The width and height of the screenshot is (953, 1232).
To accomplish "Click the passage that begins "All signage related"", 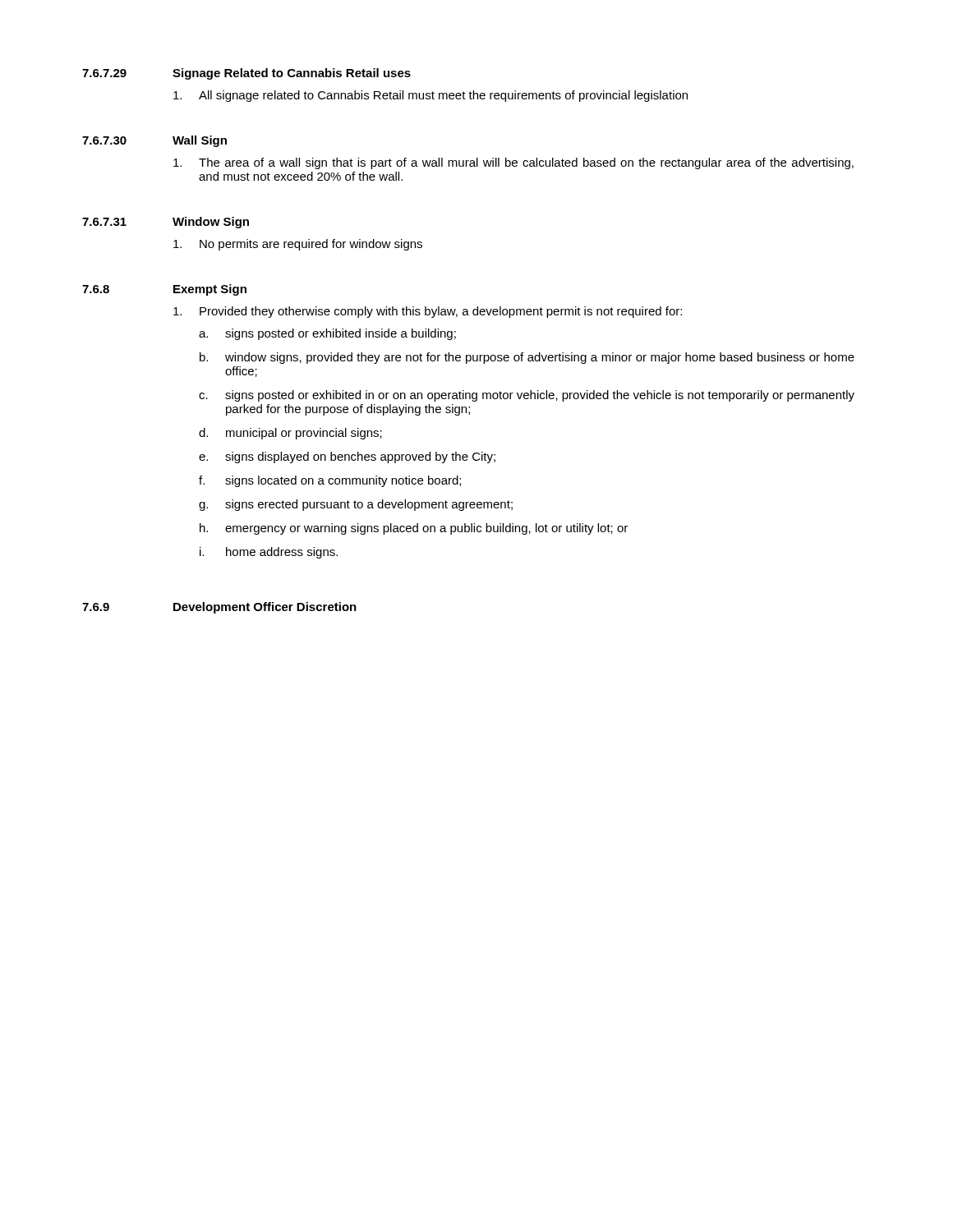I will click(x=513, y=95).
